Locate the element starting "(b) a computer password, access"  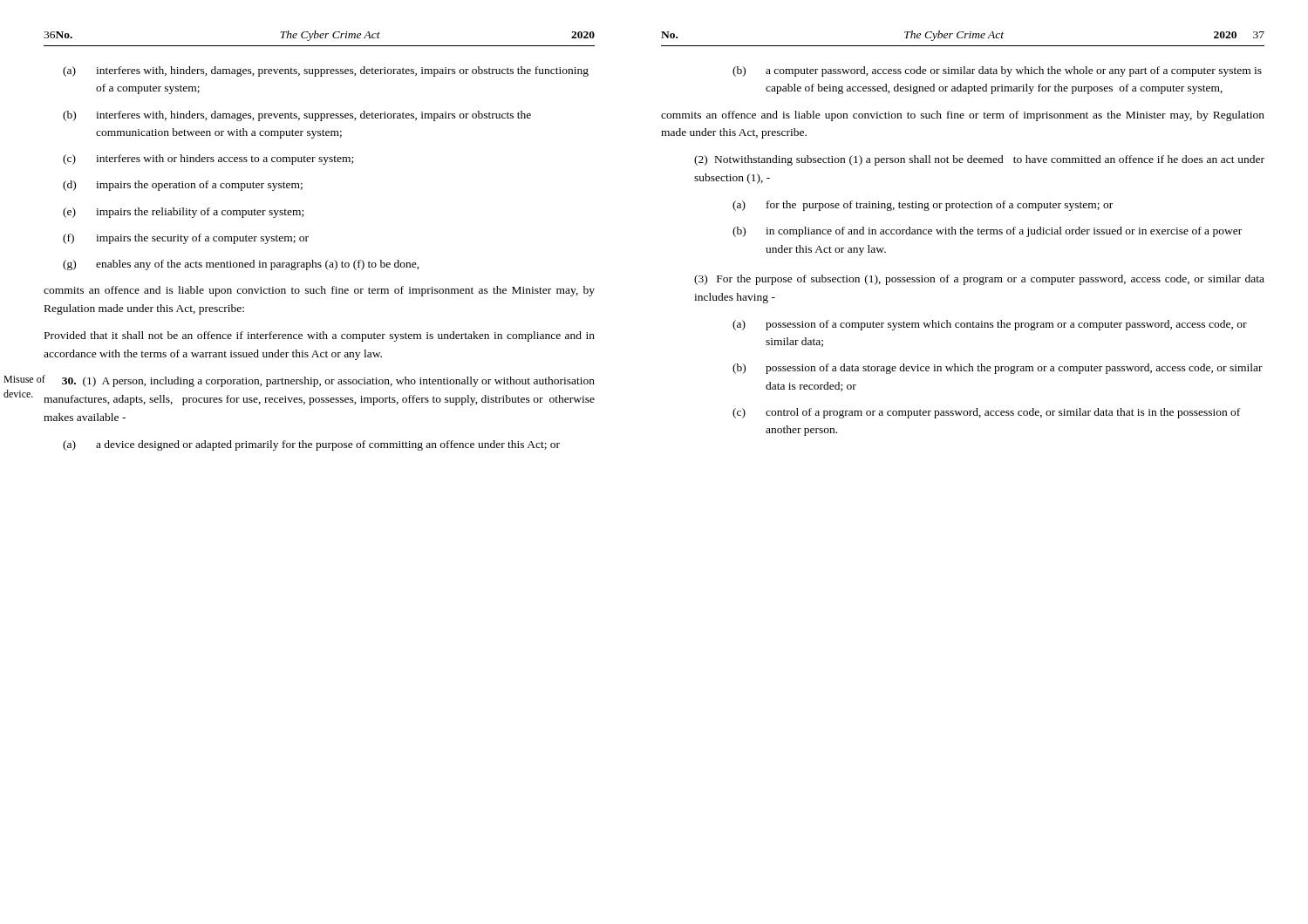coord(989,80)
